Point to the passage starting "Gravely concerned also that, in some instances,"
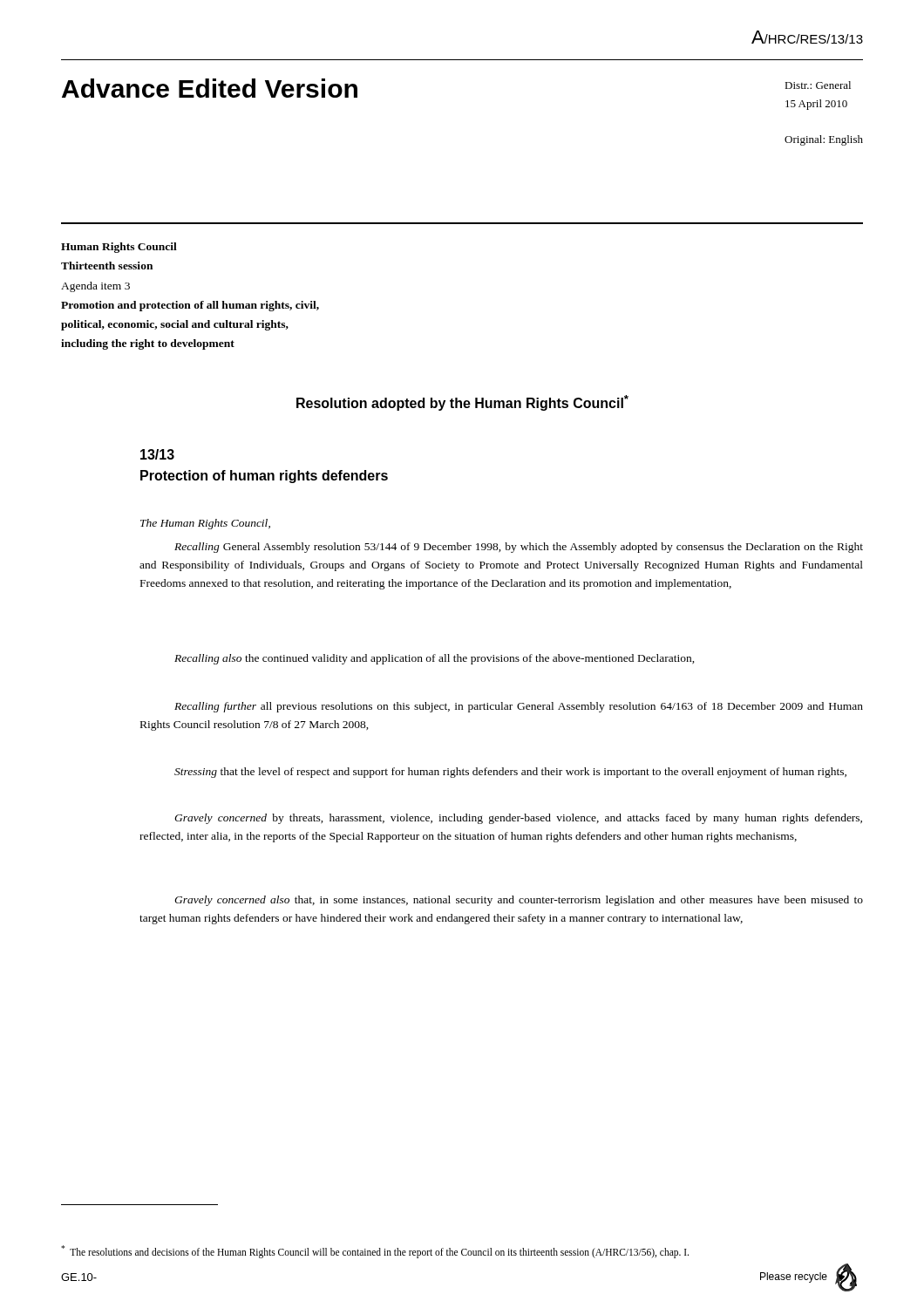924x1308 pixels. click(501, 909)
